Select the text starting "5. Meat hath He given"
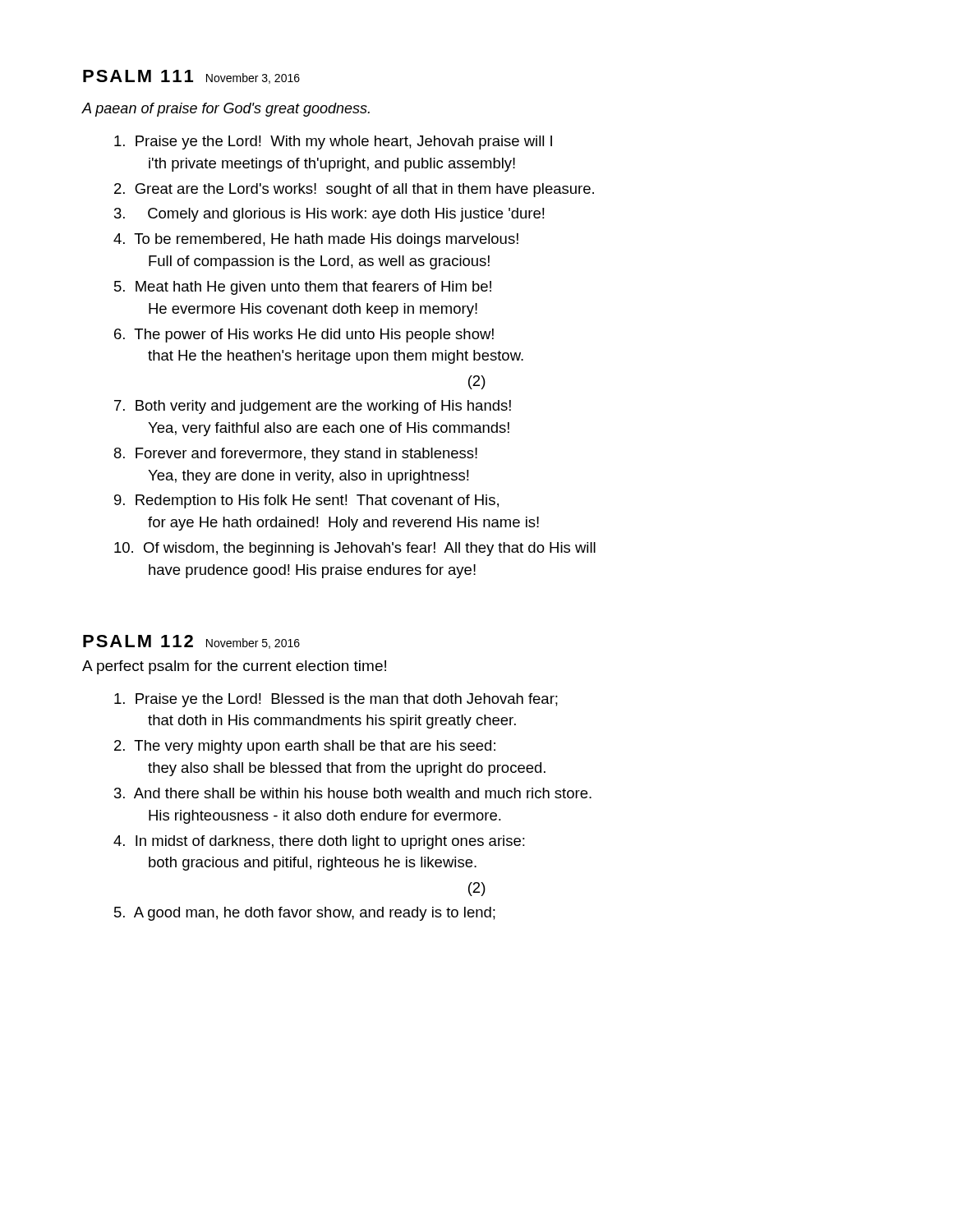Image resolution: width=953 pixels, height=1232 pixels. coord(287,297)
